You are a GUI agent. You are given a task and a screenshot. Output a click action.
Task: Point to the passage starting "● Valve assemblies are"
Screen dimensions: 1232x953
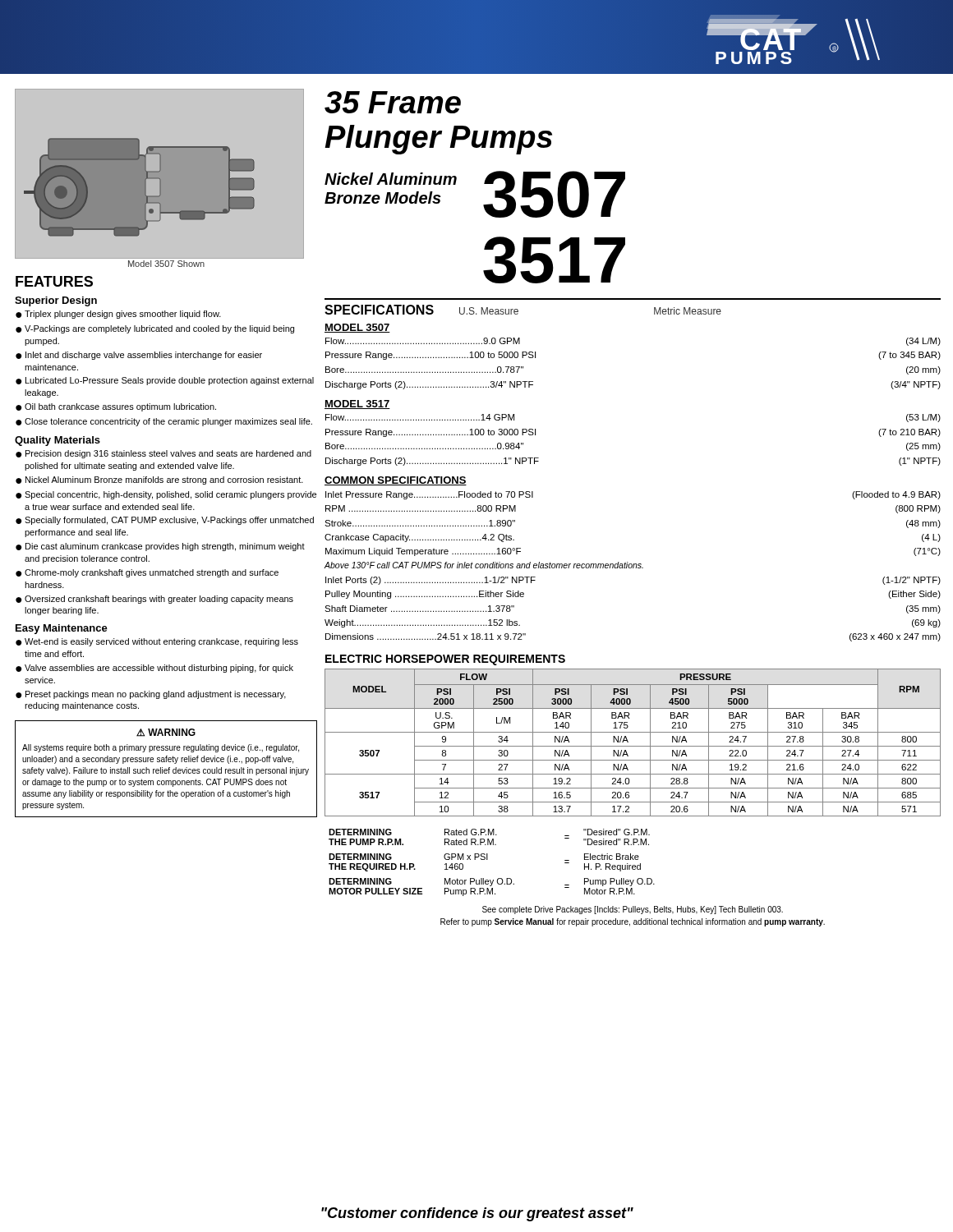tap(166, 674)
